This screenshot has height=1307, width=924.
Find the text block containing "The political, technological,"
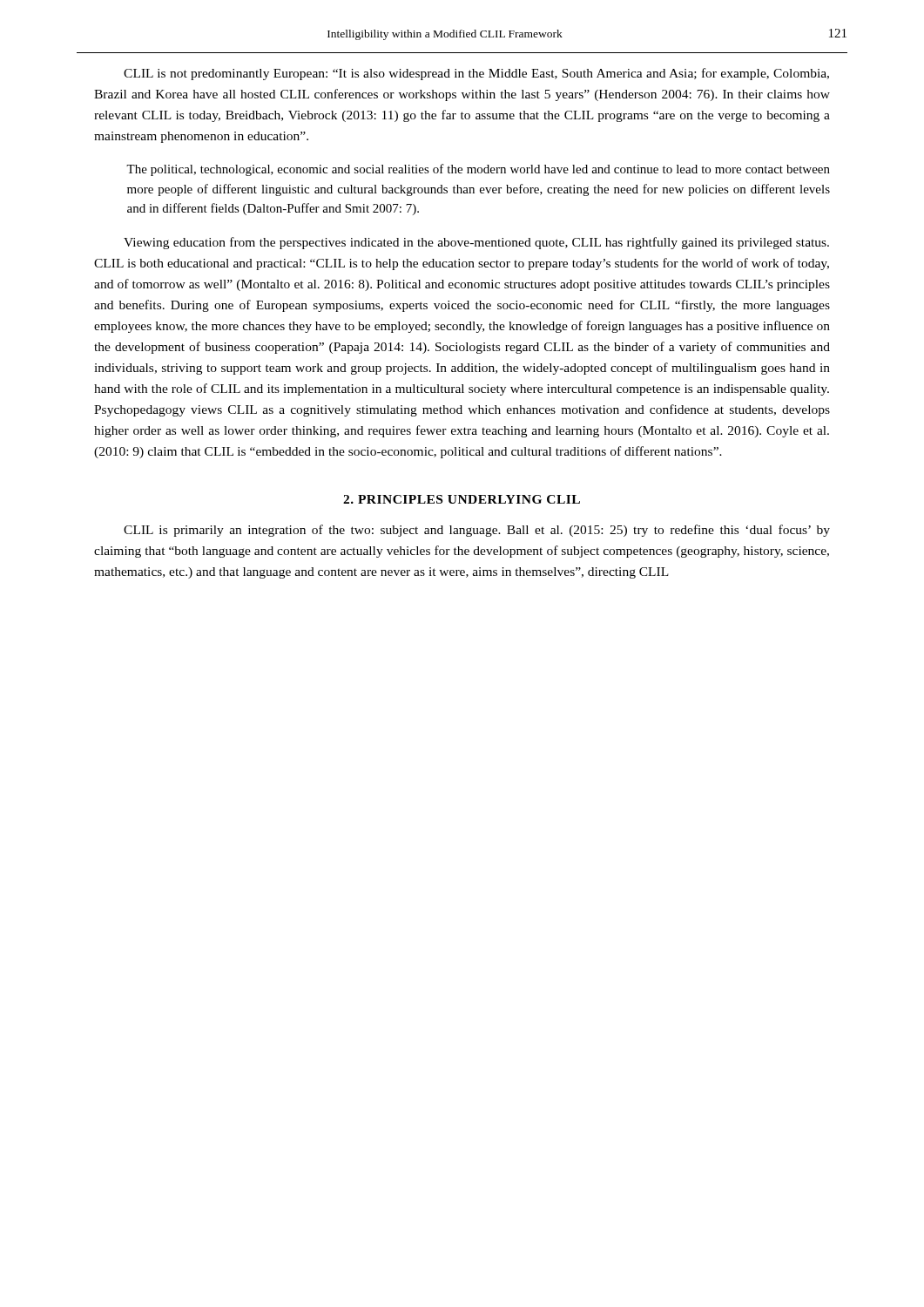click(x=478, y=189)
